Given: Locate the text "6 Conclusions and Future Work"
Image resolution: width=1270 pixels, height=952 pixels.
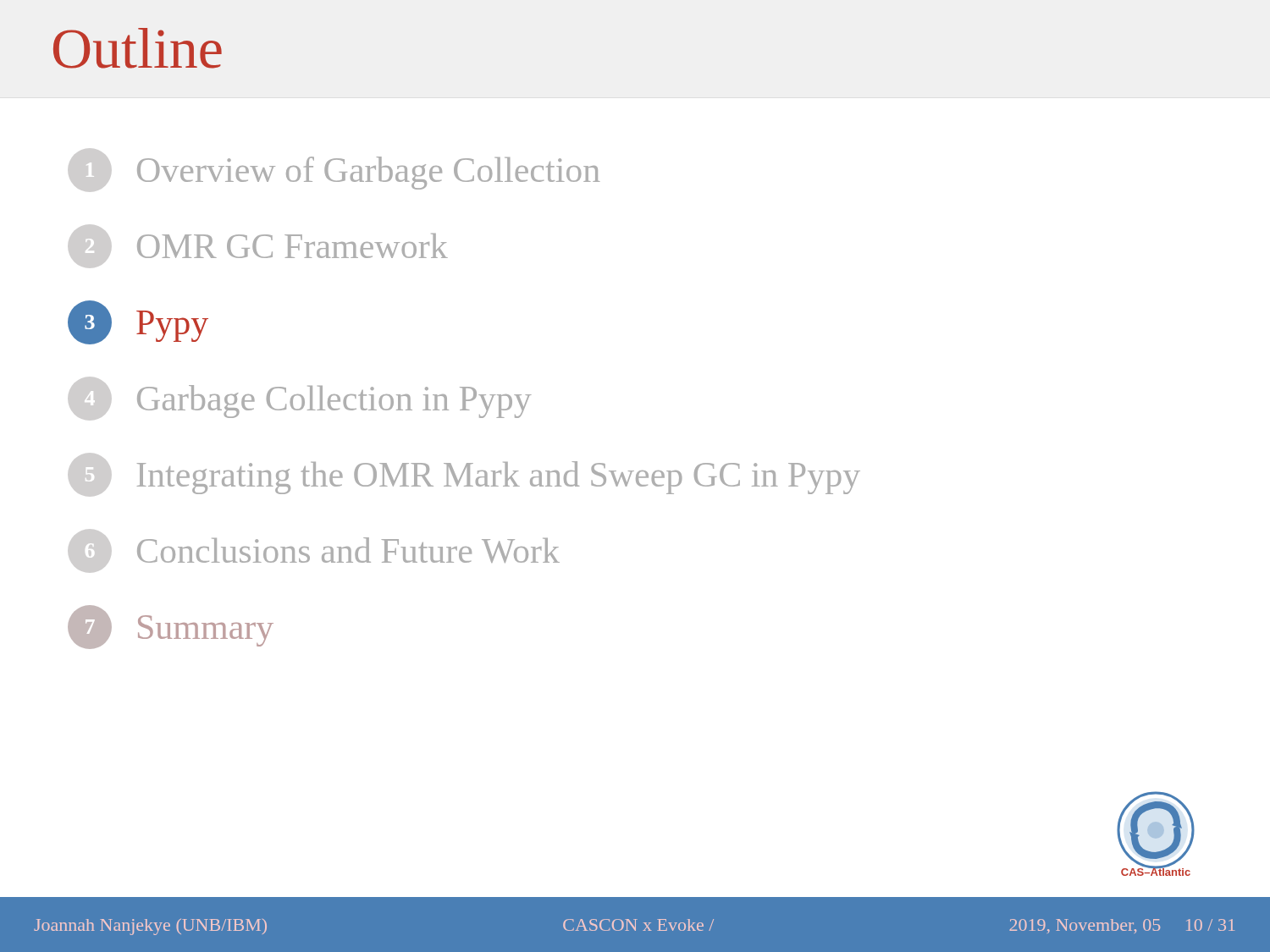Looking at the screenshot, I should tap(314, 551).
